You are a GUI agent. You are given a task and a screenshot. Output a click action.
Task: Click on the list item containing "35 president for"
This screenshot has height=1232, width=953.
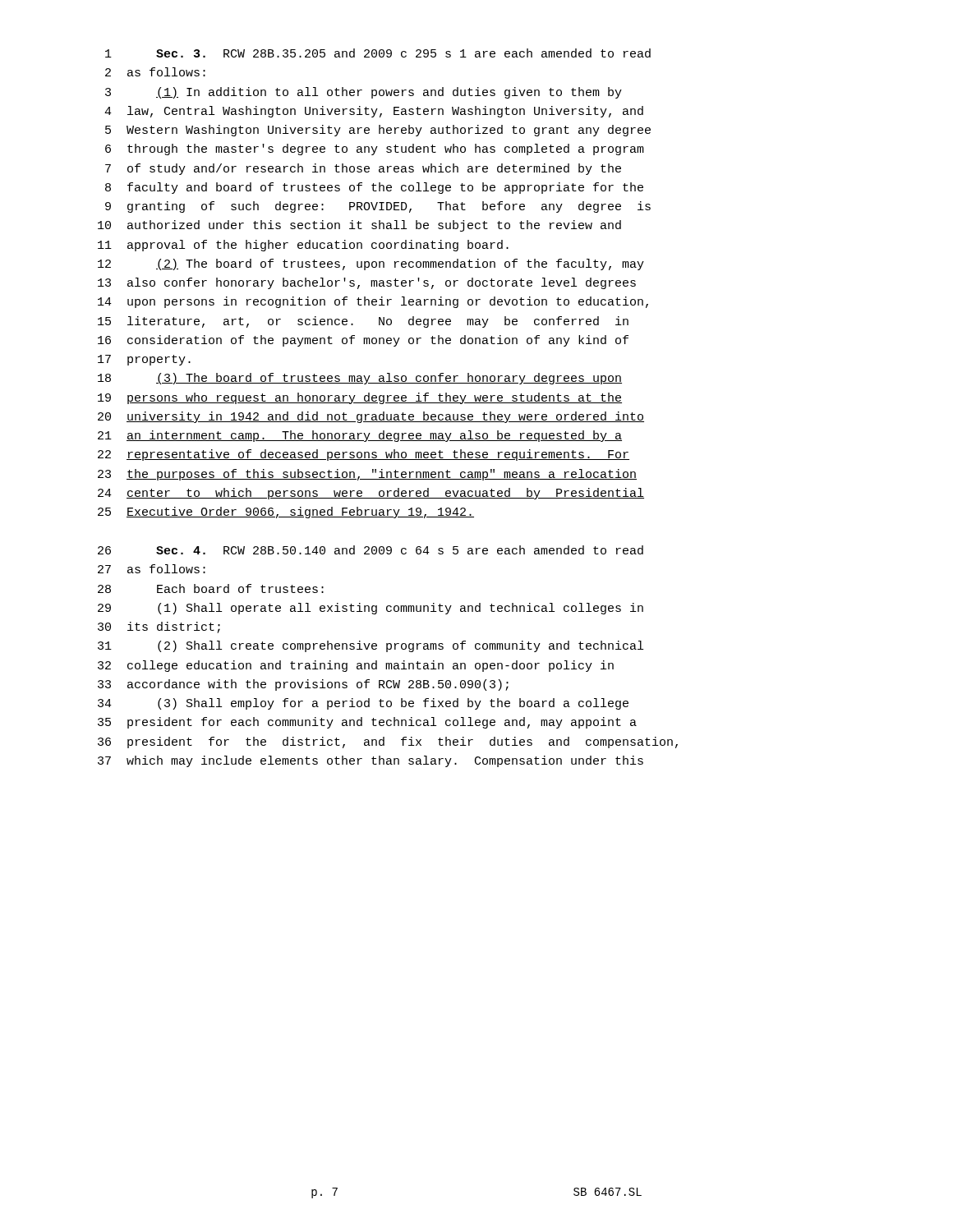(x=359, y=724)
